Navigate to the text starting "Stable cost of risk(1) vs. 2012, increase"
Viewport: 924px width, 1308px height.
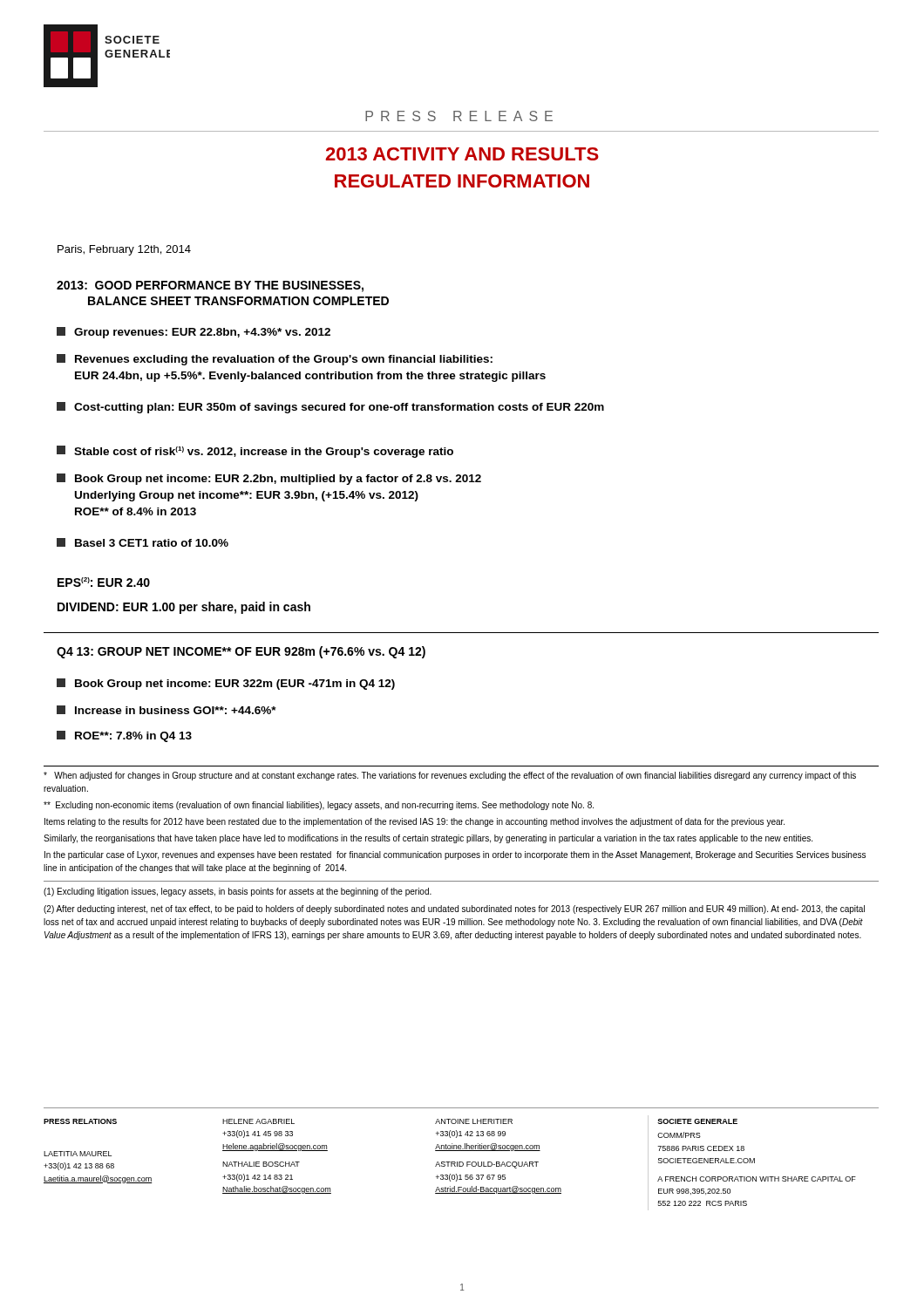(255, 451)
